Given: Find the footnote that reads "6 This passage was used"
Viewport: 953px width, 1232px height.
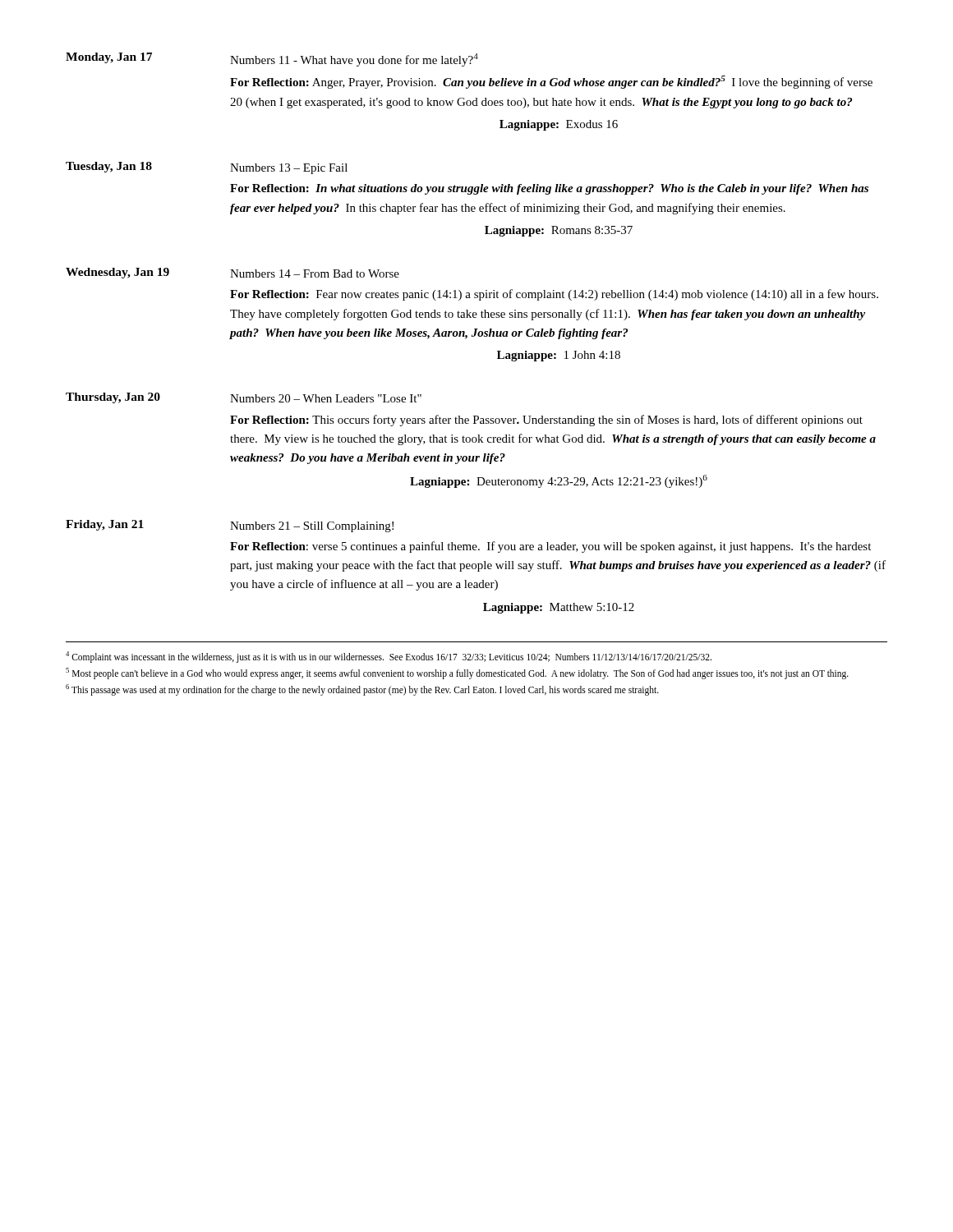Looking at the screenshot, I should (476, 689).
